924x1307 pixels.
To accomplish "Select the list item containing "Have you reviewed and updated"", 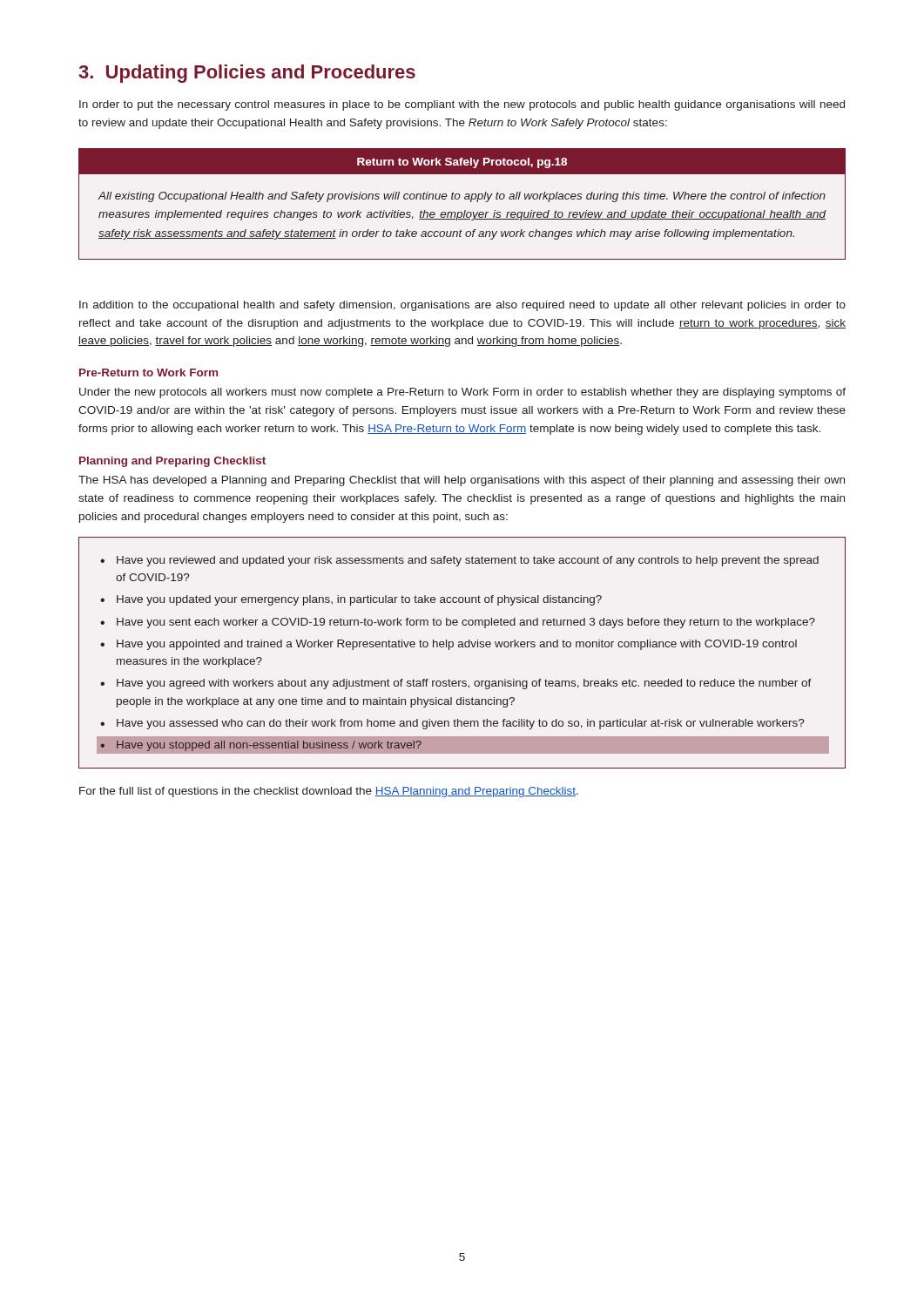I will click(x=467, y=569).
